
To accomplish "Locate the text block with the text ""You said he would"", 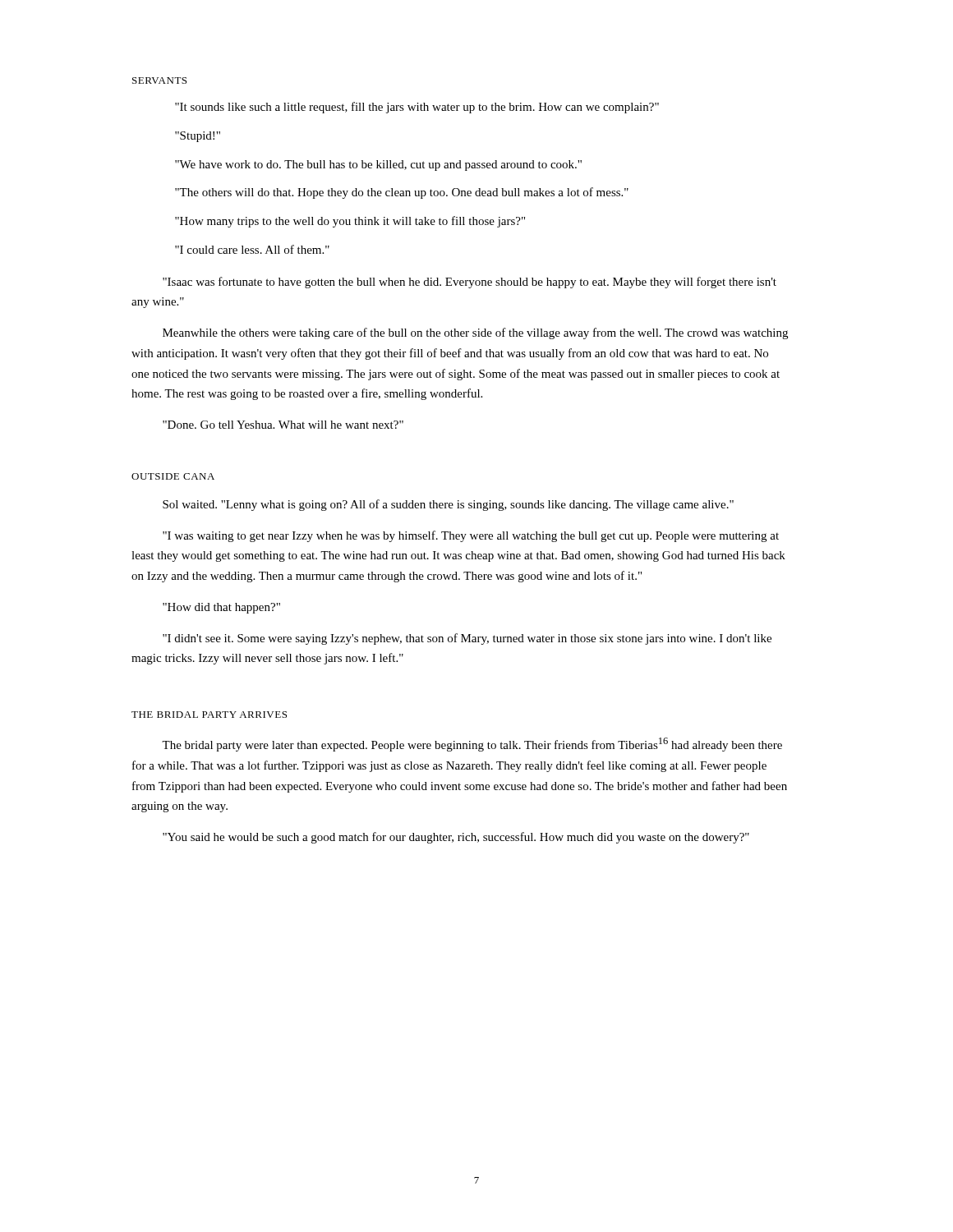I will [456, 837].
